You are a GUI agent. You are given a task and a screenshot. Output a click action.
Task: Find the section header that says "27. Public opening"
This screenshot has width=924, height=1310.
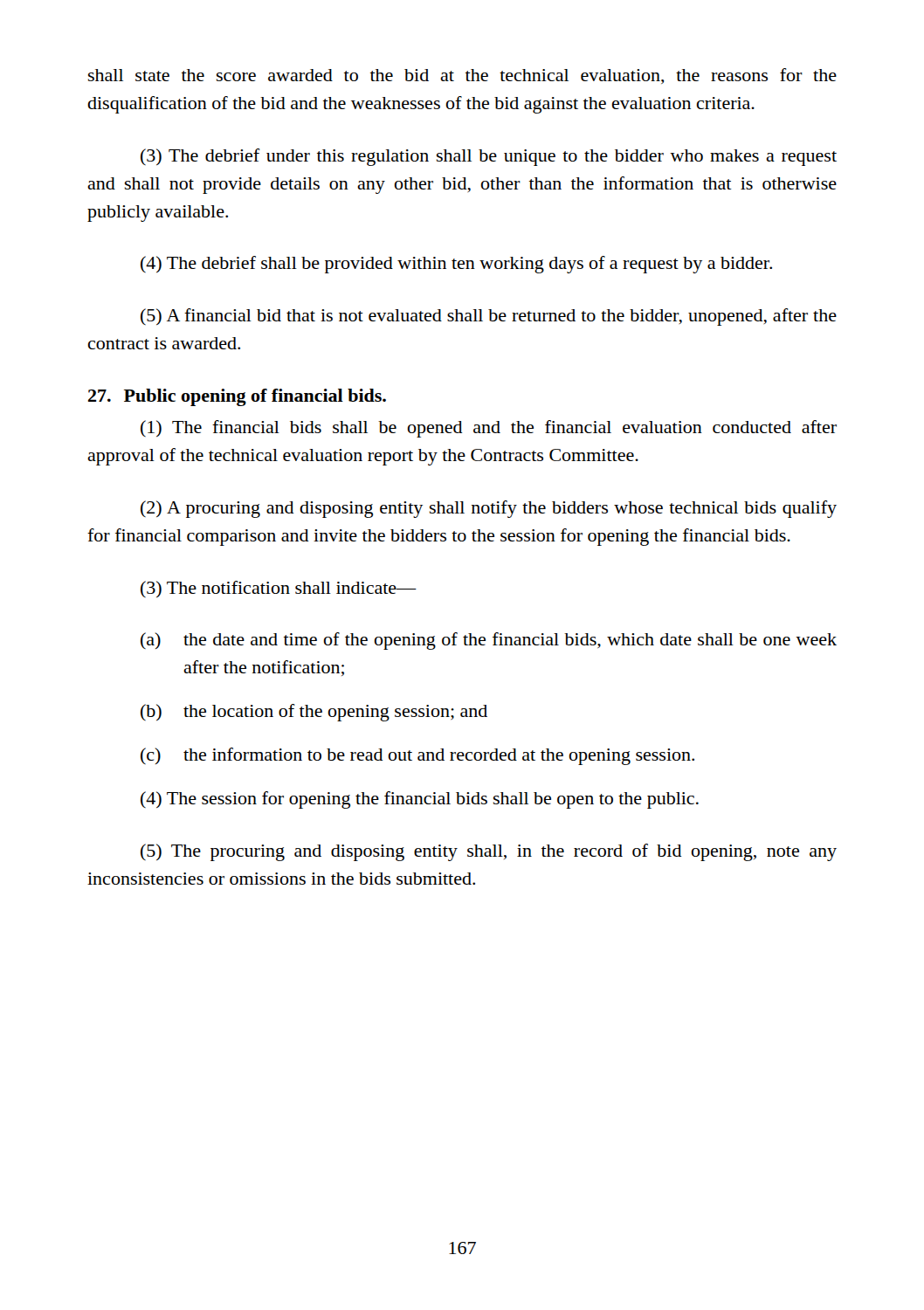click(x=237, y=396)
